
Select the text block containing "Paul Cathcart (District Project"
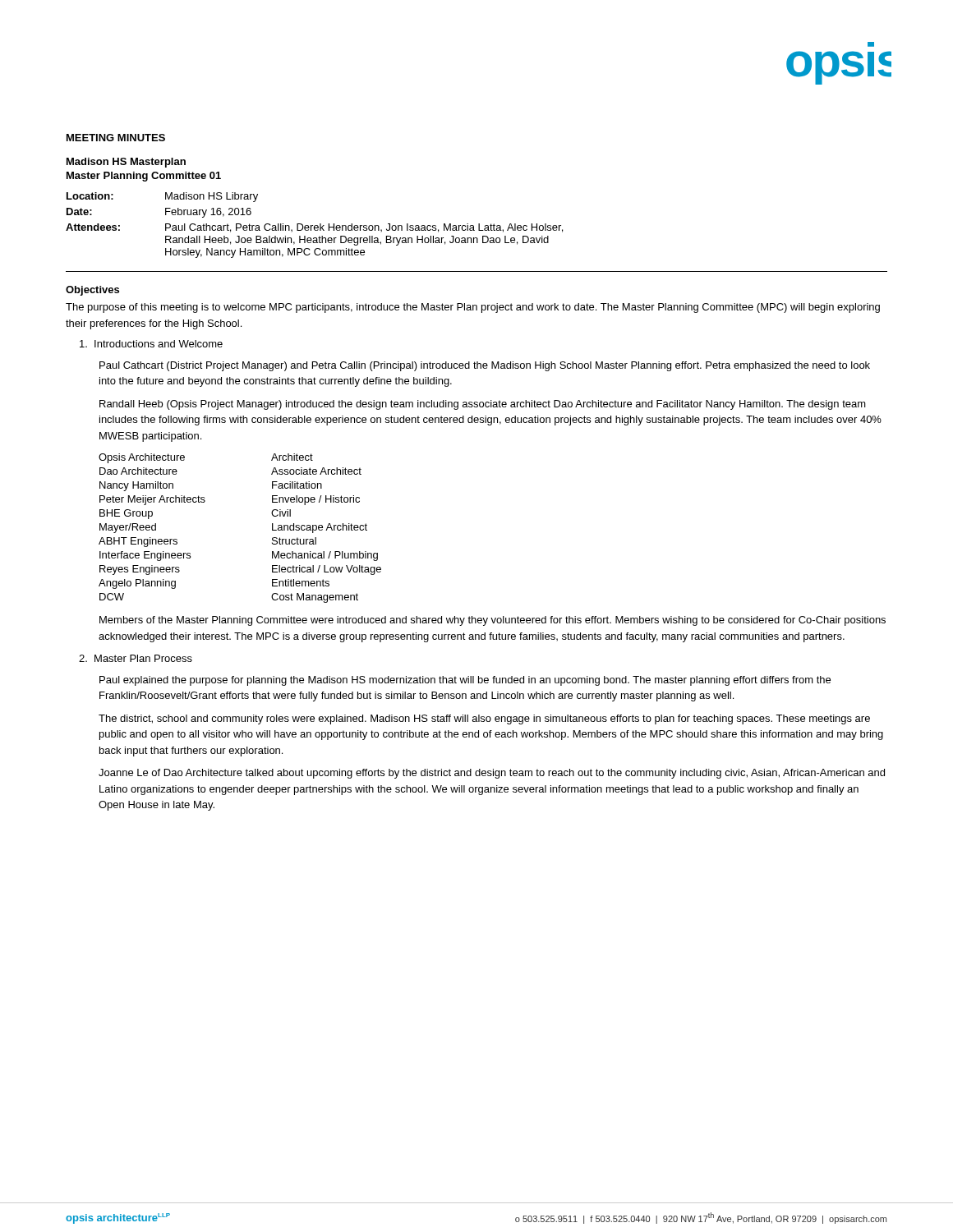point(484,373)
